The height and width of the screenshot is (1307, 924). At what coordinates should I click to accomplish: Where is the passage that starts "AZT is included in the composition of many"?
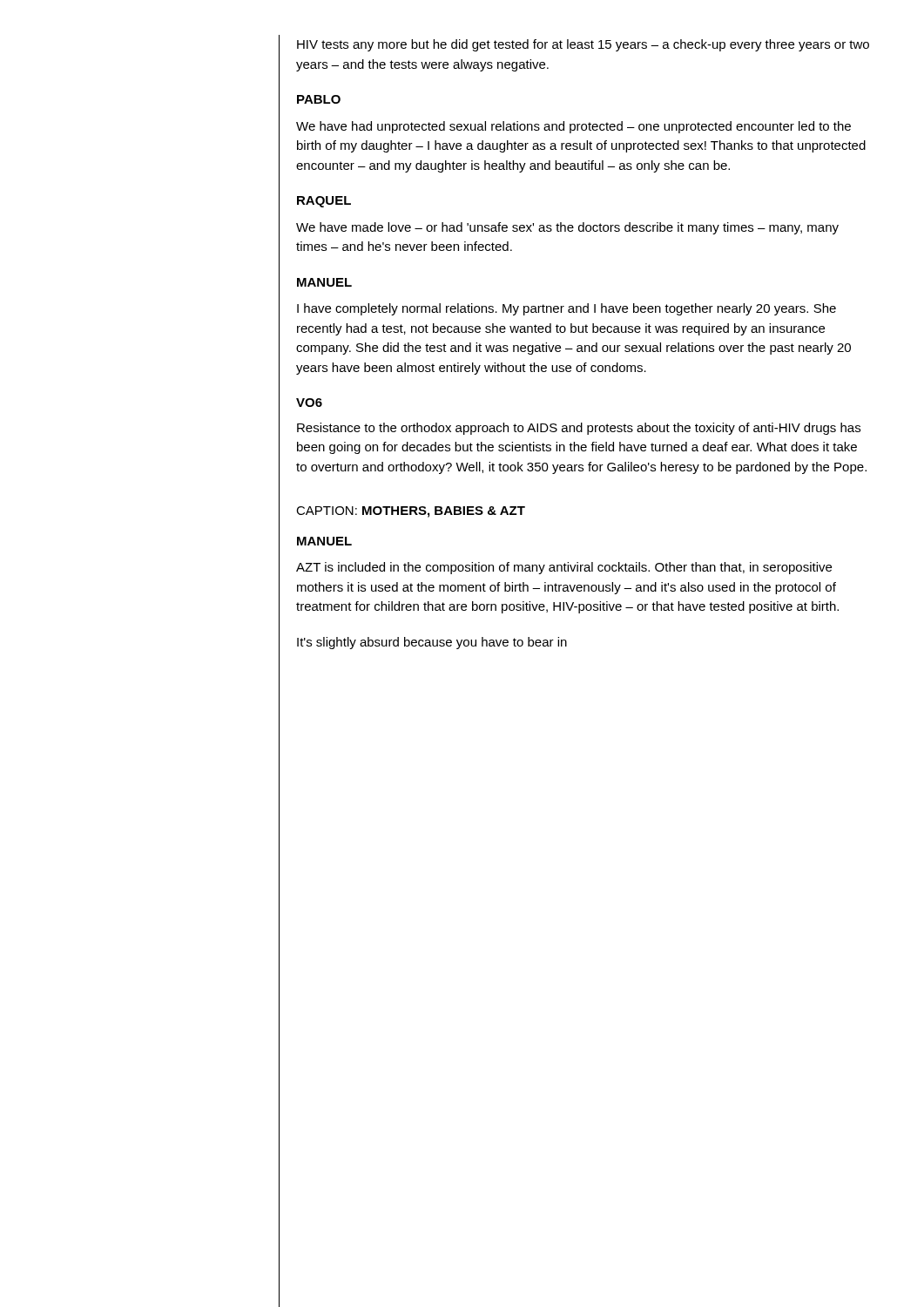[x=568, y=586]
